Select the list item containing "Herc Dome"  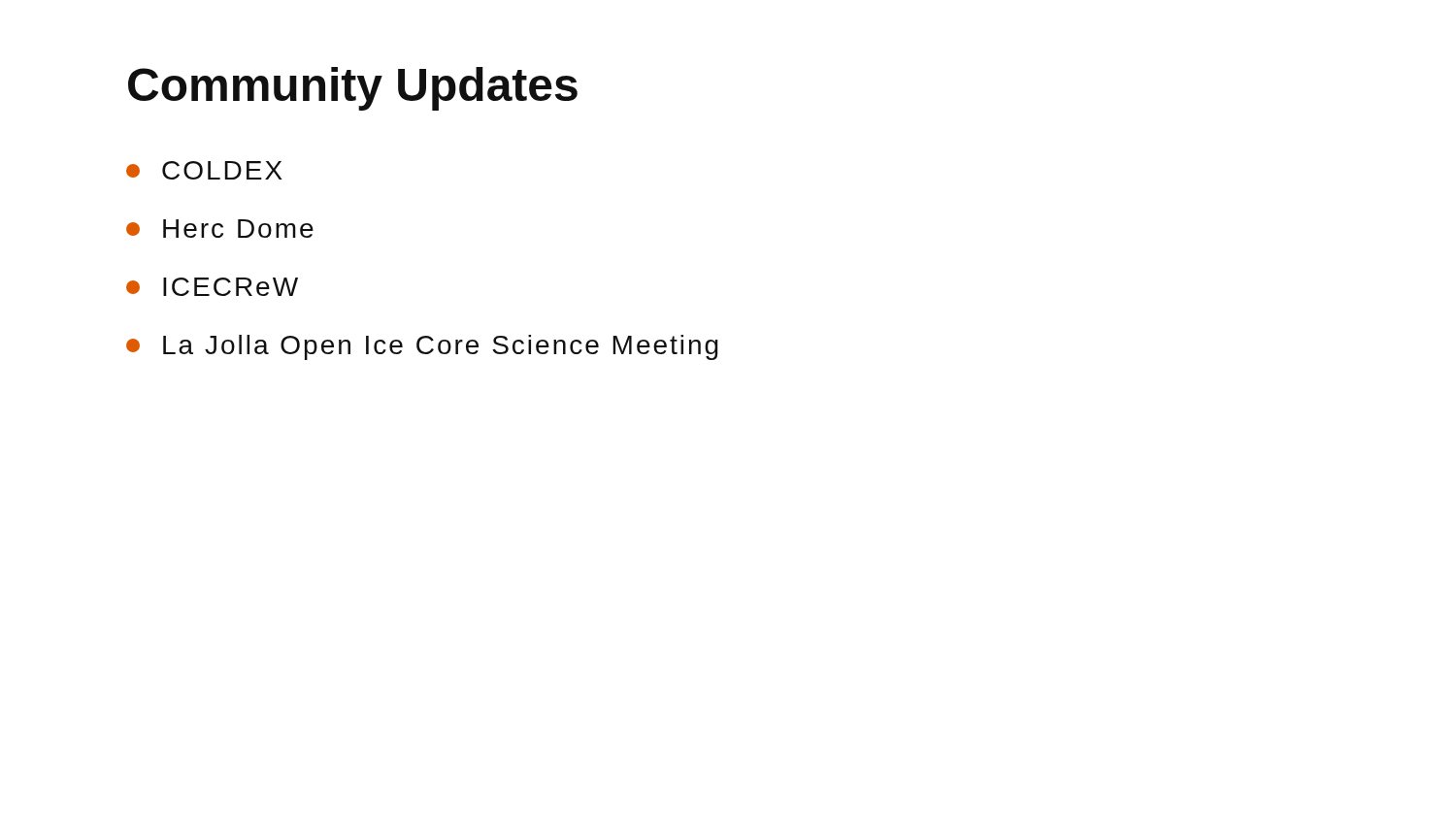[221, 229]
